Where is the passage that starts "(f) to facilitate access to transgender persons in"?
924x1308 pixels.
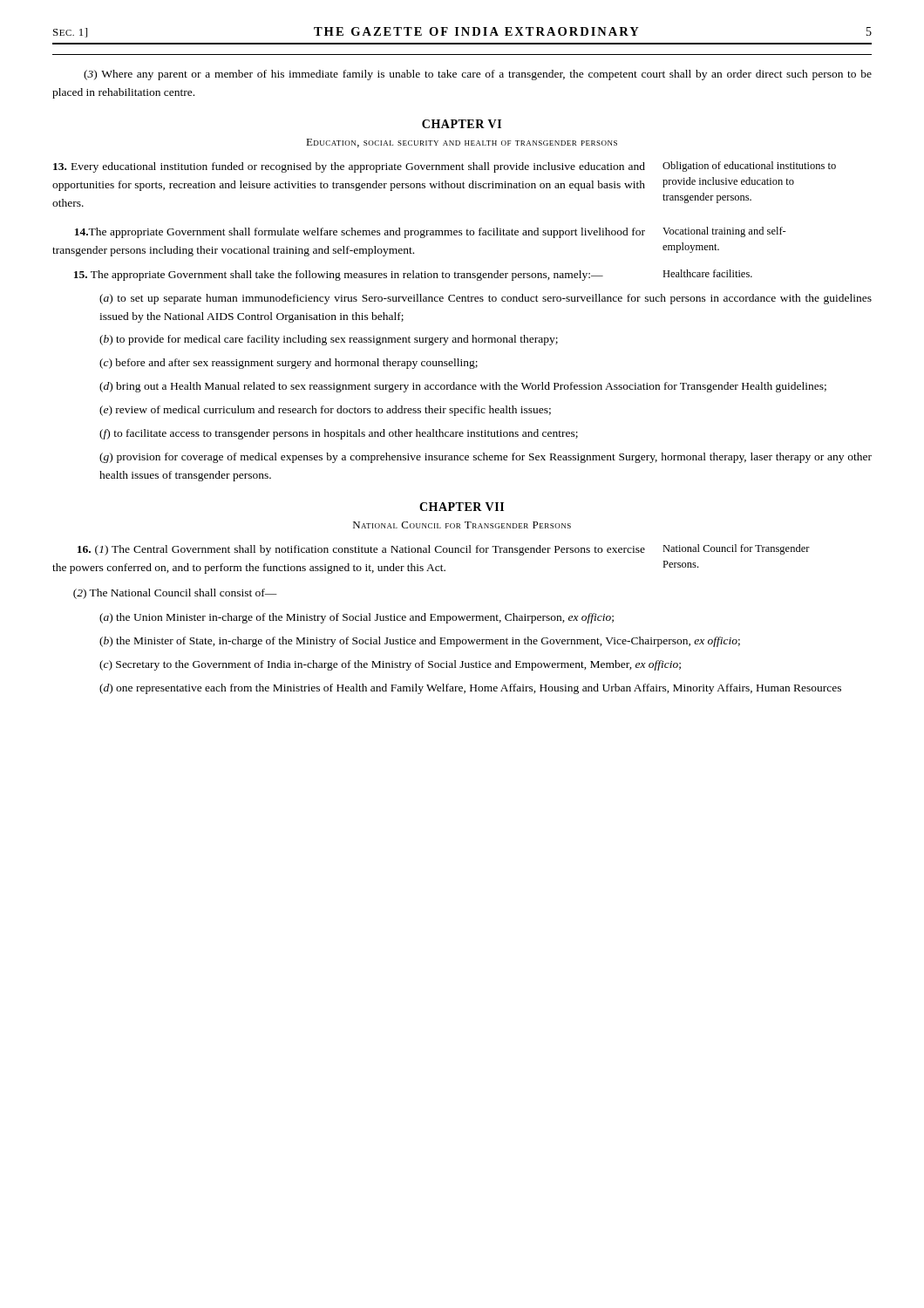339,433
